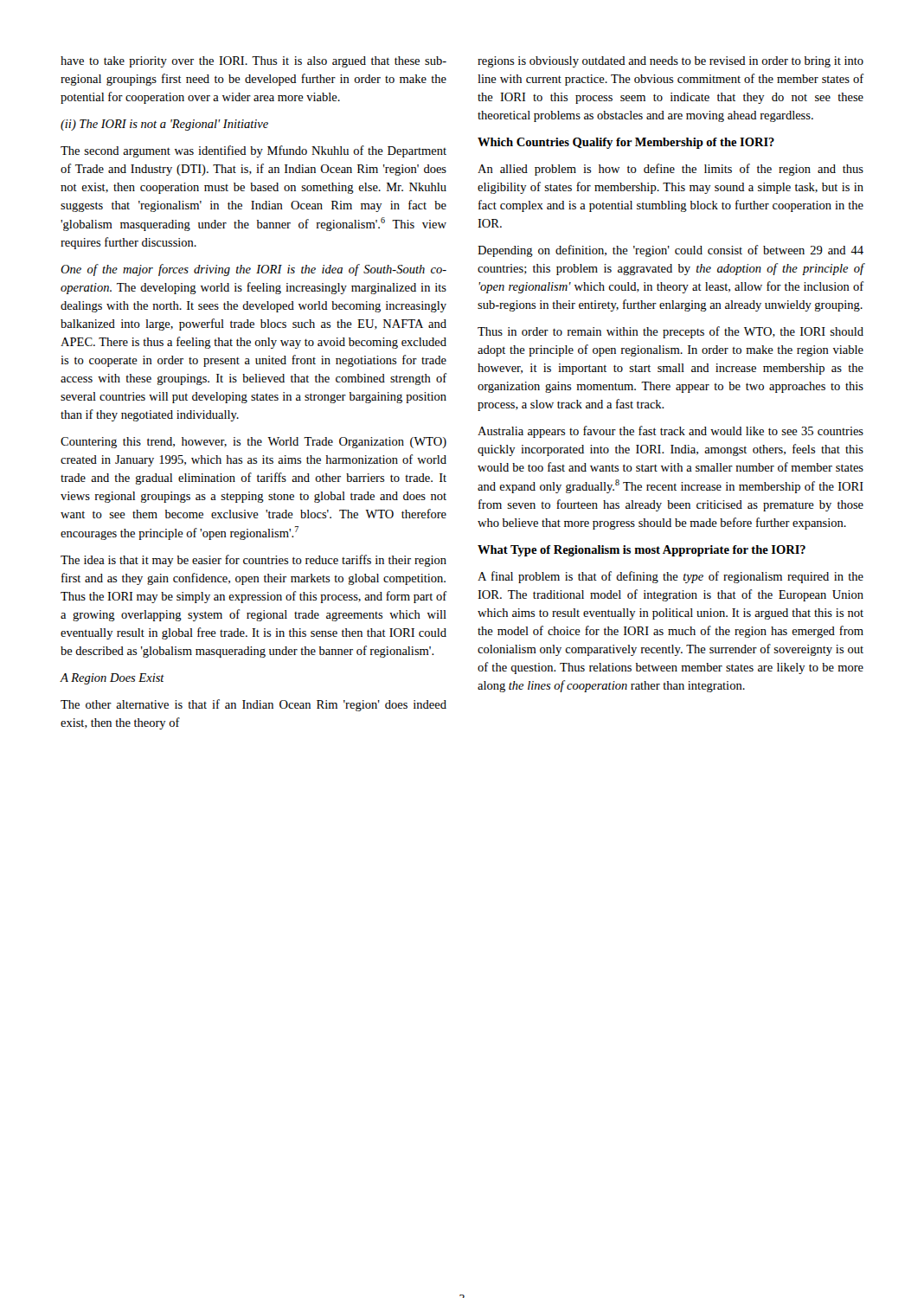Select the text block starting "Thus in order to remain within"

pyautogui.click(x=671, y=368)
